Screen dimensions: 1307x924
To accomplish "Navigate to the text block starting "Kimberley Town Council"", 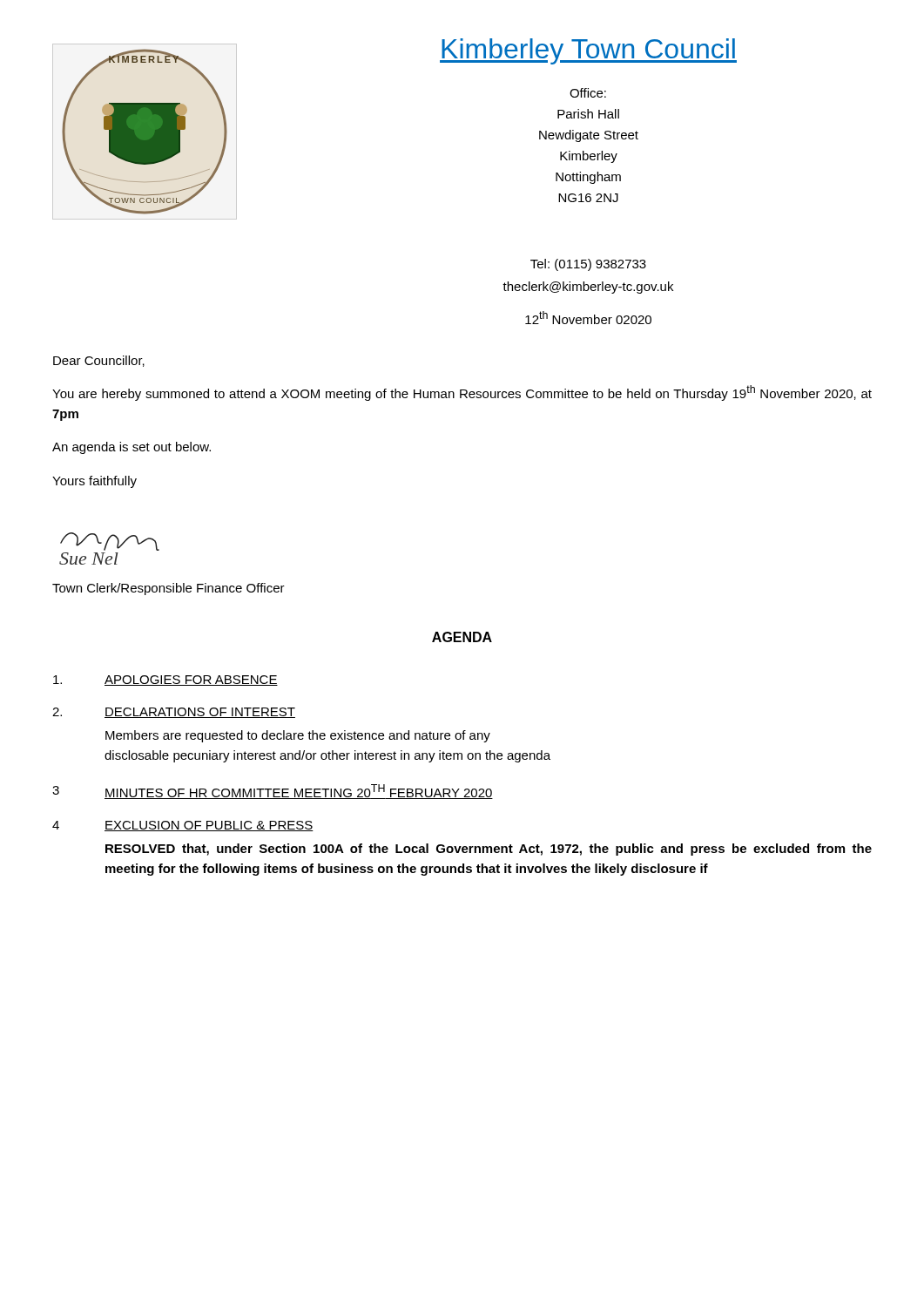I will click(588, 49).
